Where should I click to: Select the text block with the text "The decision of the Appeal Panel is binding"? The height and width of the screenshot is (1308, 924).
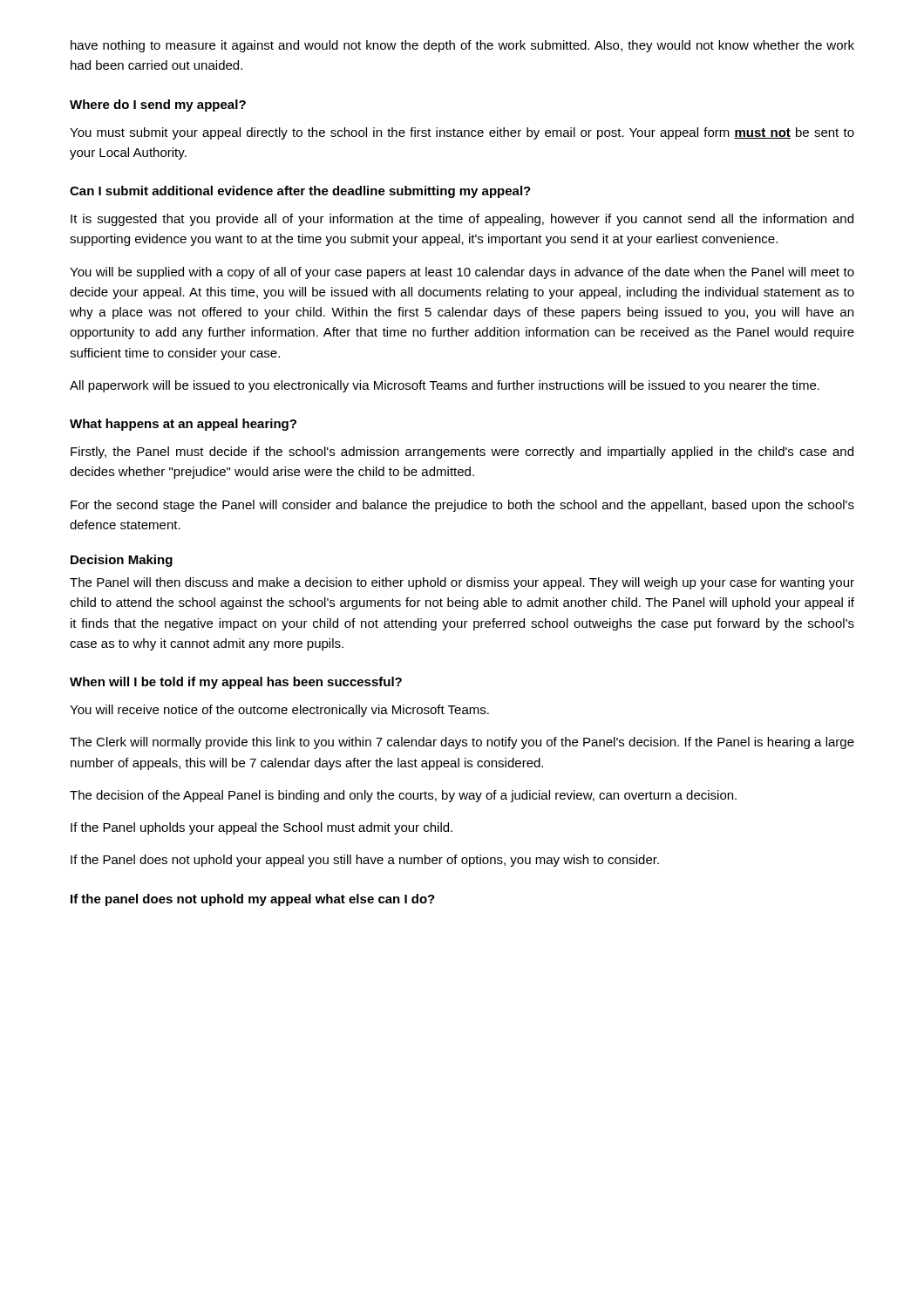[x=404, y=795]
